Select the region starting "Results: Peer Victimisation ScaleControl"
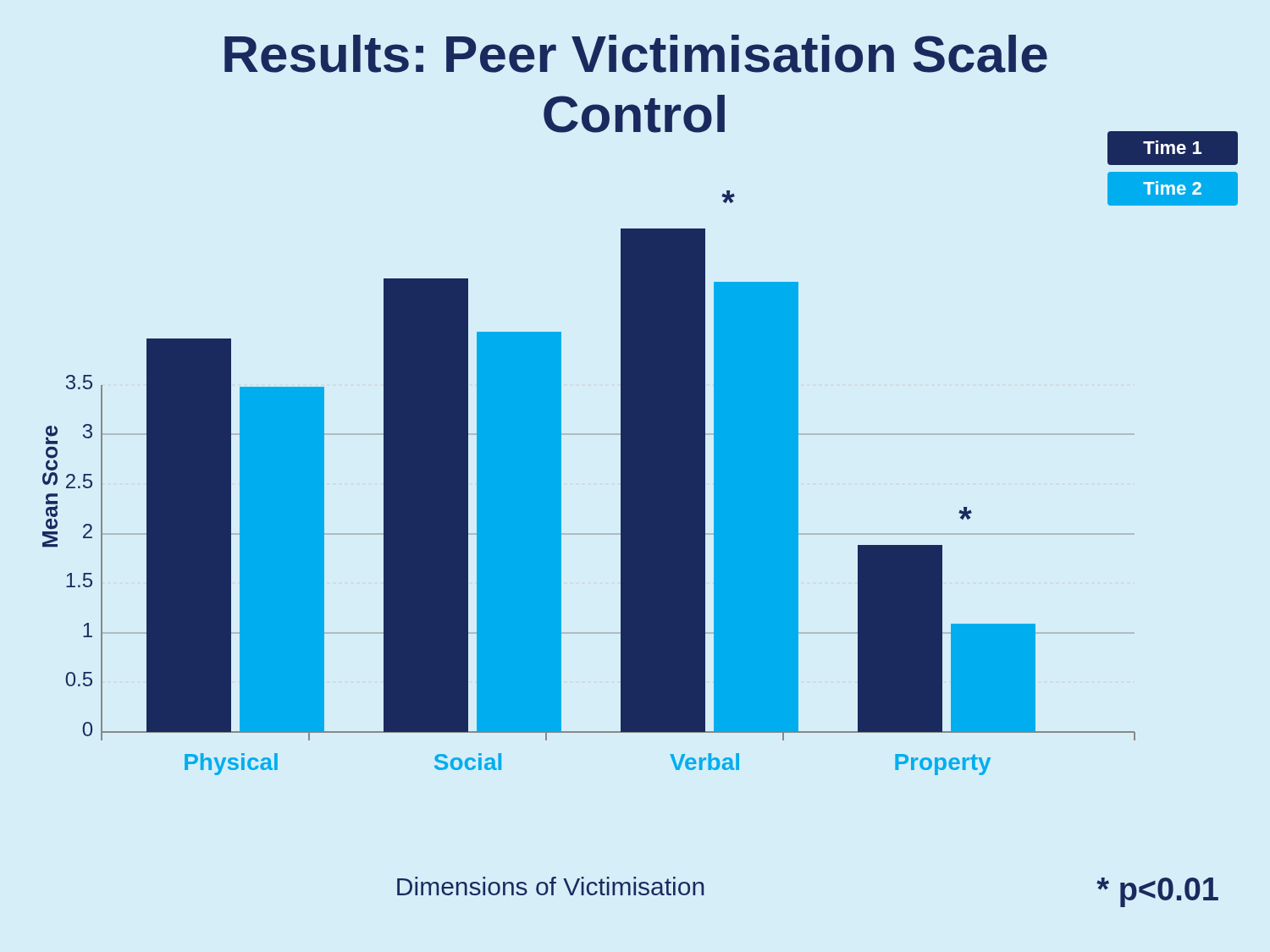Screen dimensions: 952x1270 coord(635,84)
